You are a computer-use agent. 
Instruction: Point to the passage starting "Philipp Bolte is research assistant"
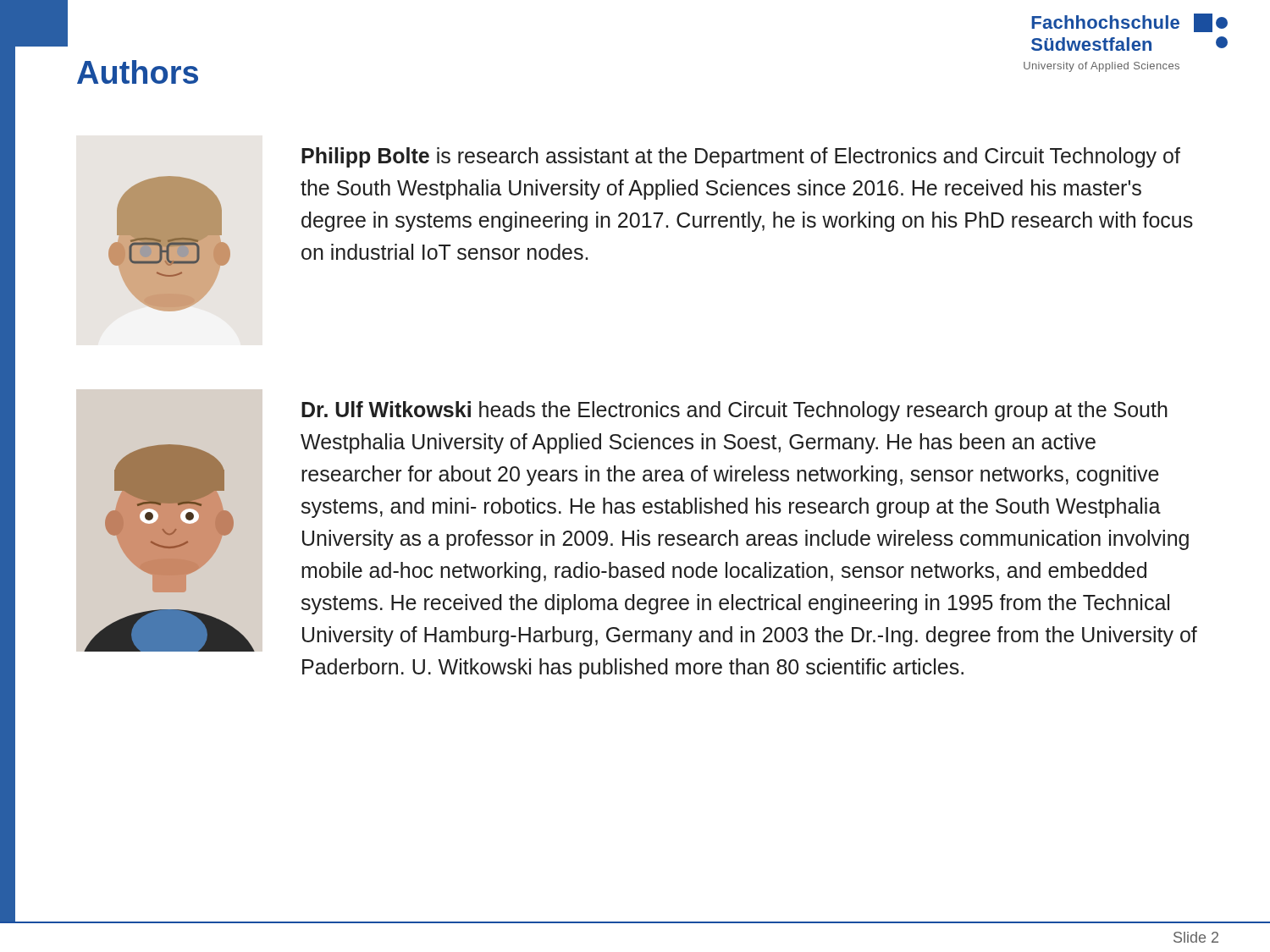pyautogui.click(x=747, y=204)
